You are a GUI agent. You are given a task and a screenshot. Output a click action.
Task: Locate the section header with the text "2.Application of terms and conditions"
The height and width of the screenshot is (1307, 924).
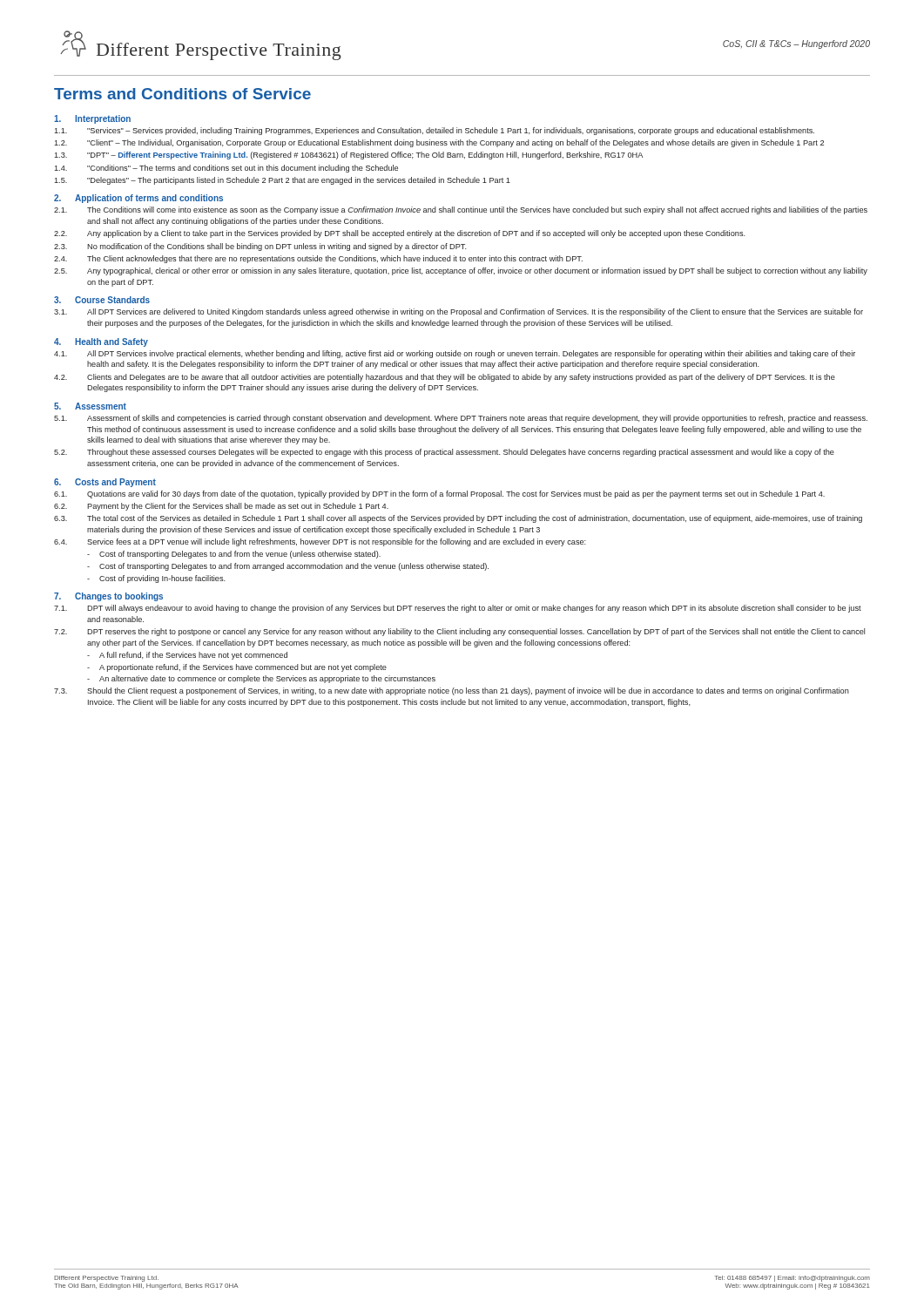click(139, 199)
